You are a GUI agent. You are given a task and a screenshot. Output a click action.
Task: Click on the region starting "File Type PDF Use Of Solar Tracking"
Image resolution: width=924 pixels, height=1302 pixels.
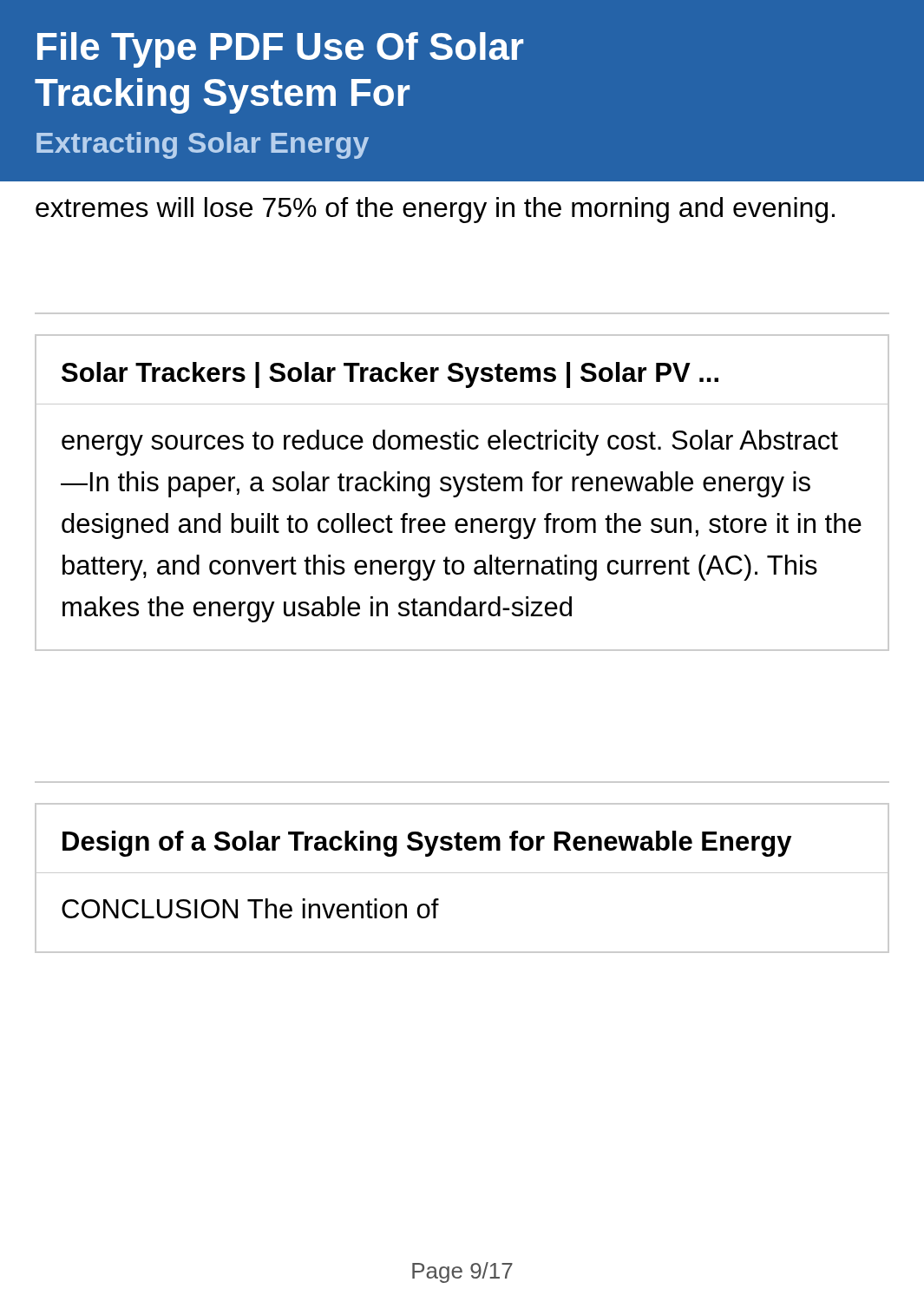(280, 50)
